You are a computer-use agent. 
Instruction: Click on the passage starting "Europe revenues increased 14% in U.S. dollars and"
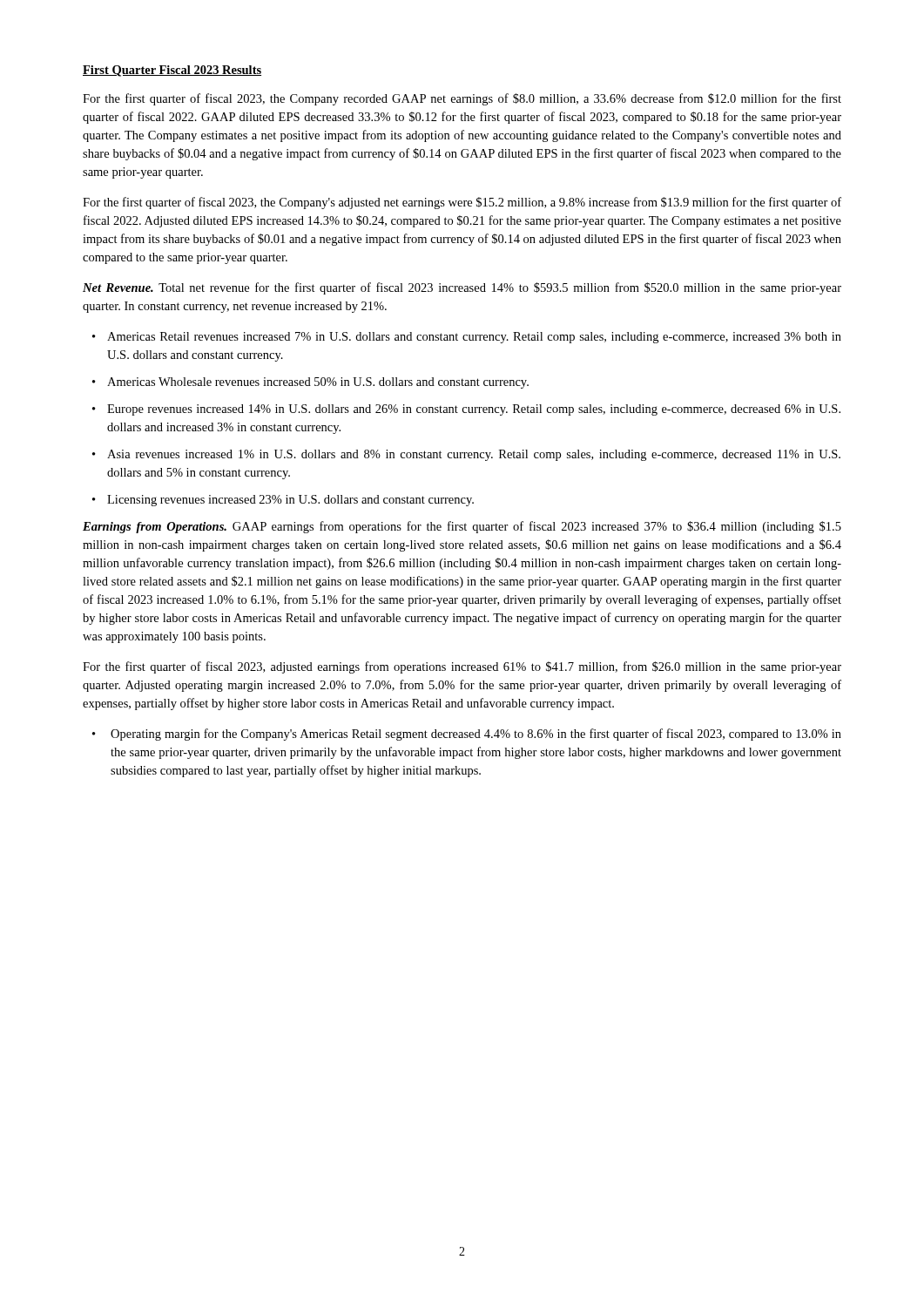474,418
